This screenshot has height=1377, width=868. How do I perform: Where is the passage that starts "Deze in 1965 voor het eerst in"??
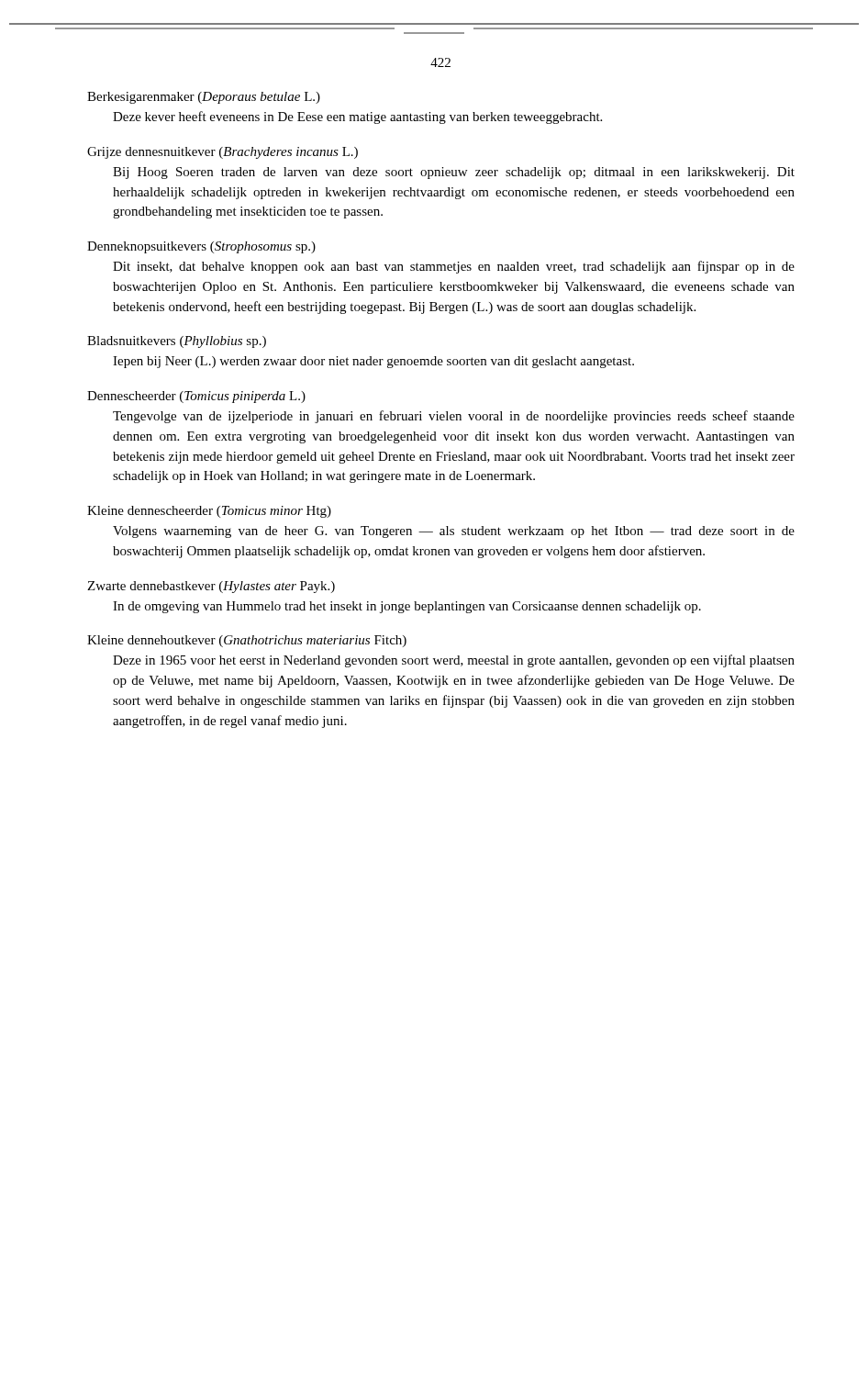454,690
